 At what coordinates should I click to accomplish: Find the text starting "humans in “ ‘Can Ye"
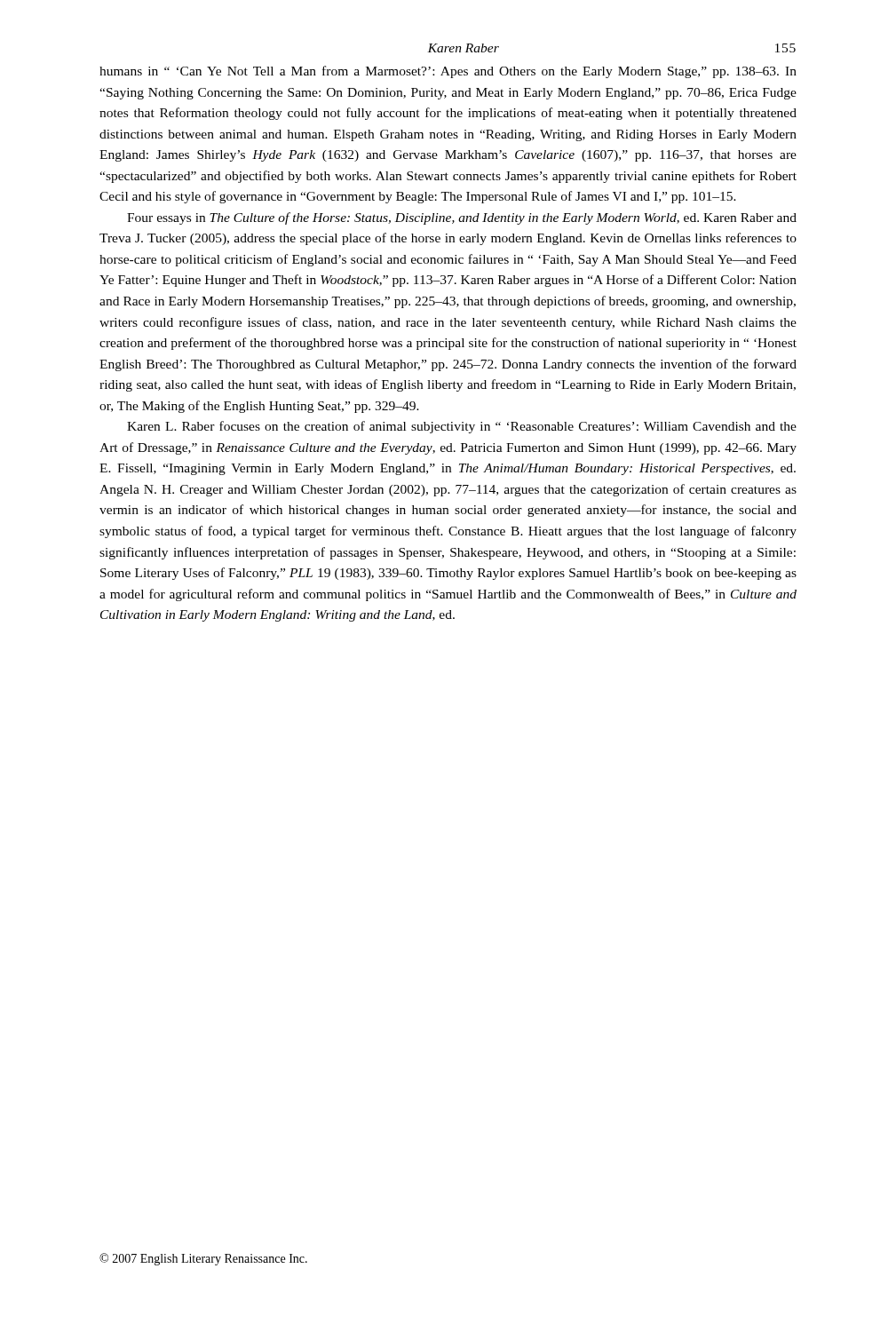coord(448,343)
